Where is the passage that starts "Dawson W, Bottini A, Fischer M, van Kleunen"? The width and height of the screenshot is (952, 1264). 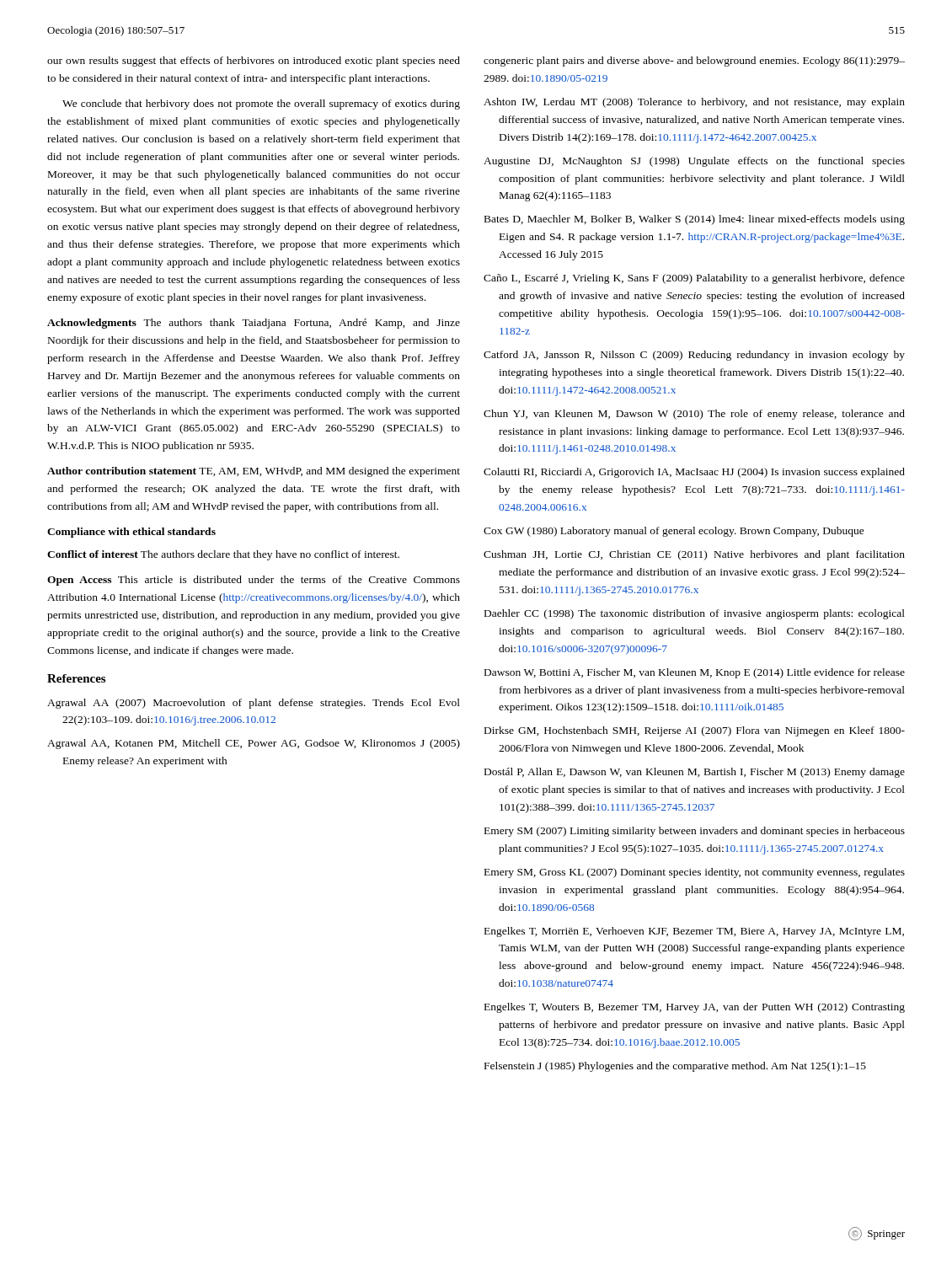point(694,689)
